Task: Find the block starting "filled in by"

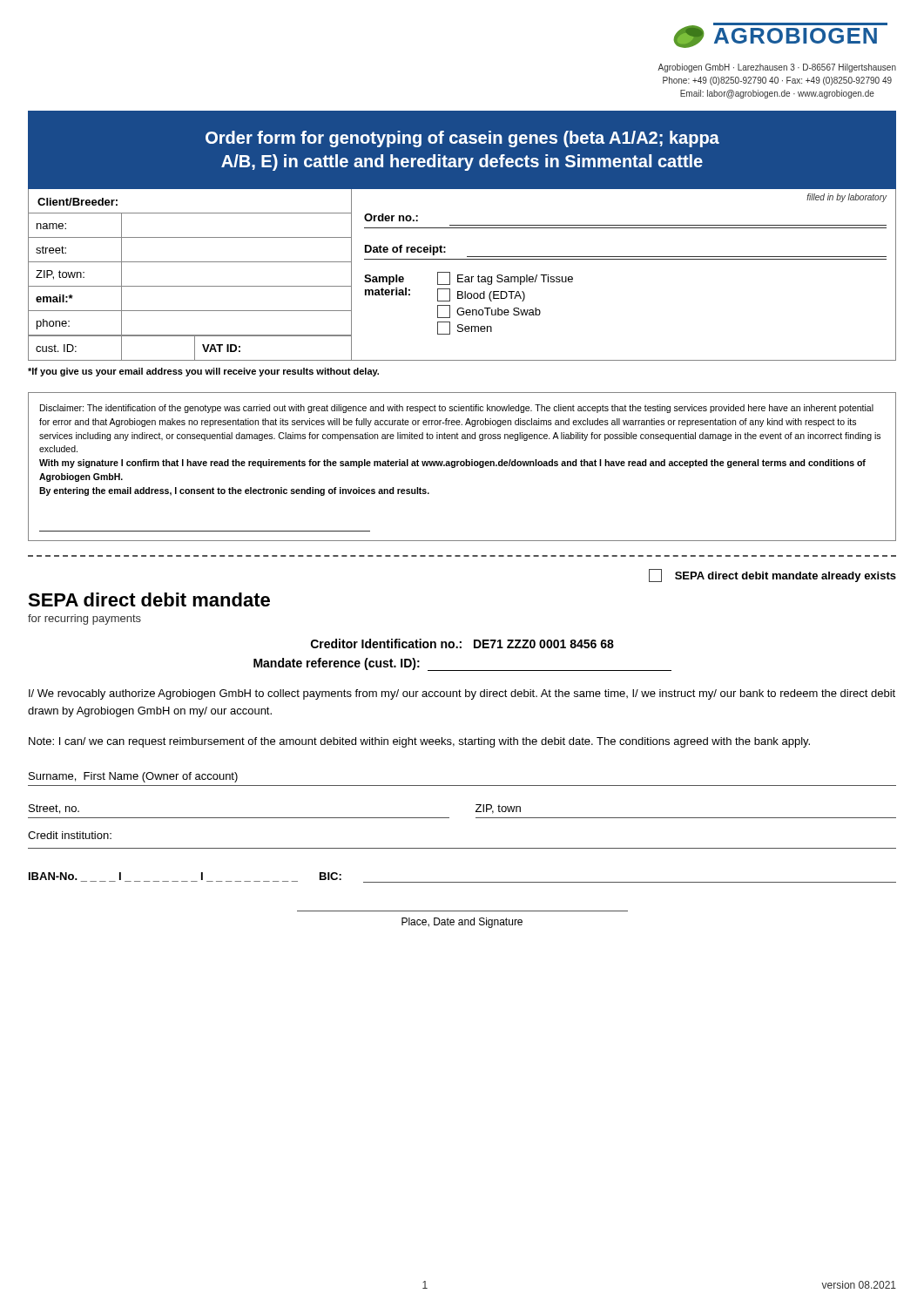Action: (625, 264)
